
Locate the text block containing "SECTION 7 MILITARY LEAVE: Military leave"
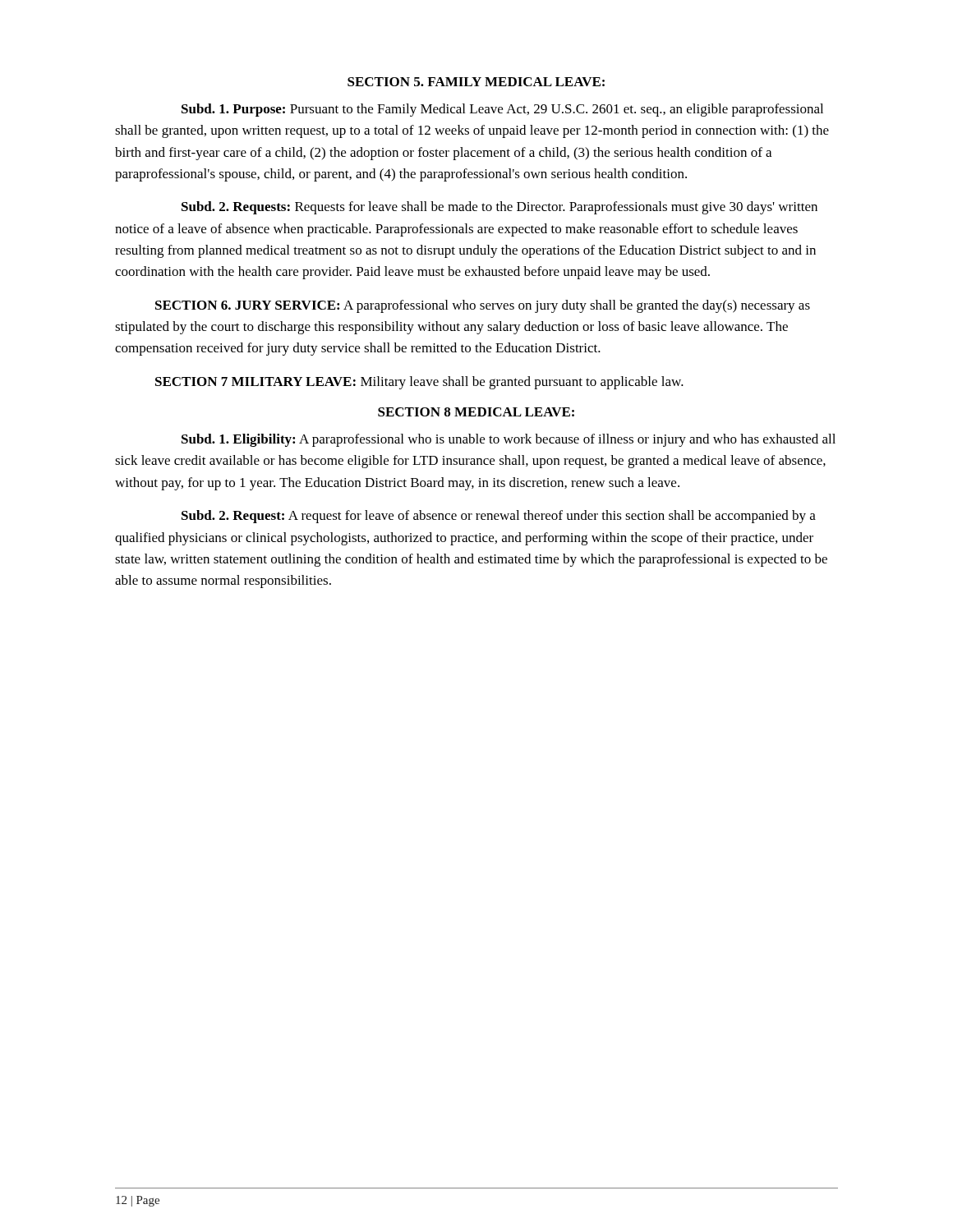(x=419, y=381)
